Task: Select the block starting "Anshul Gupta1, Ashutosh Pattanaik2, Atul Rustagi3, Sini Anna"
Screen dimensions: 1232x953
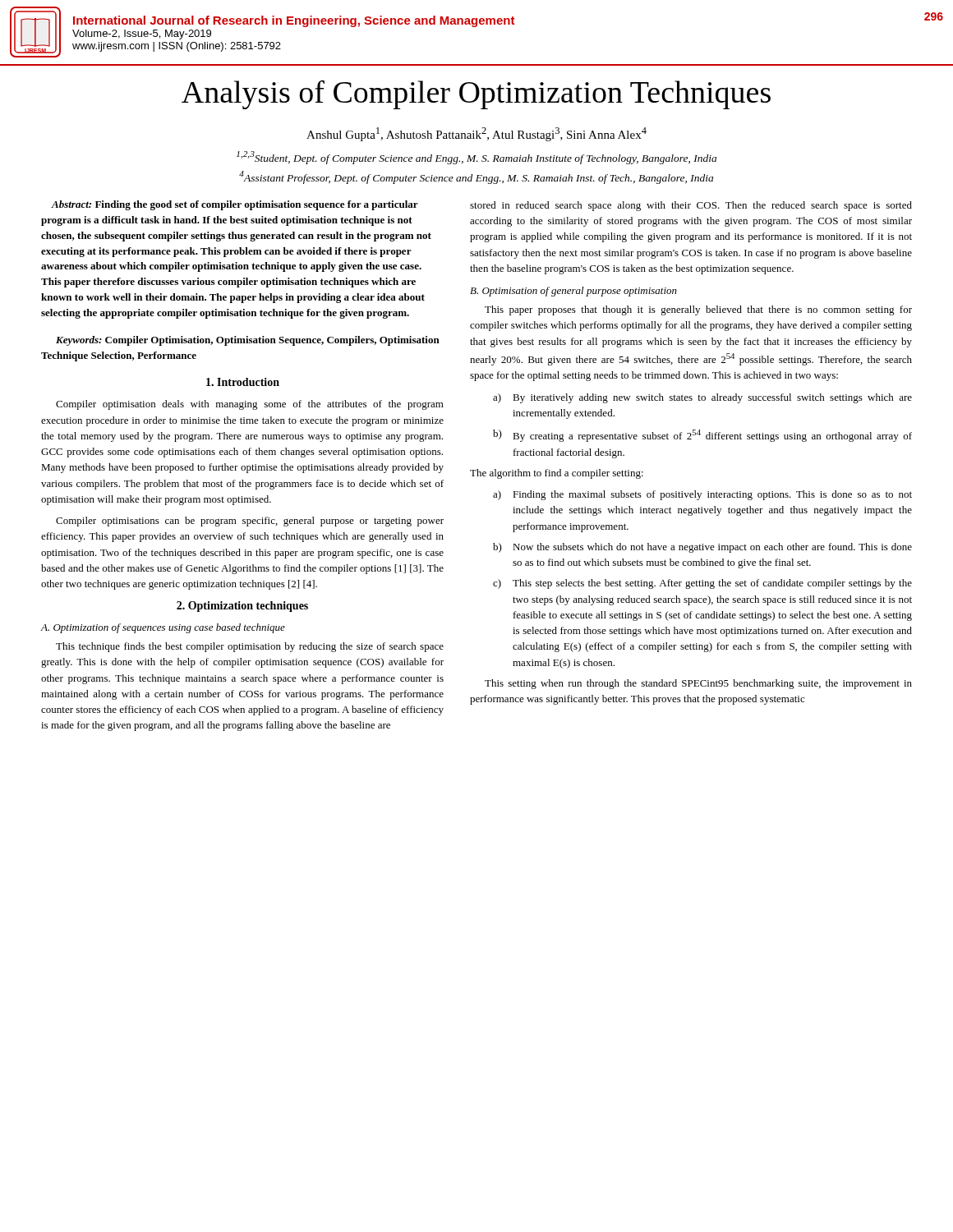Action: point(476,133)
